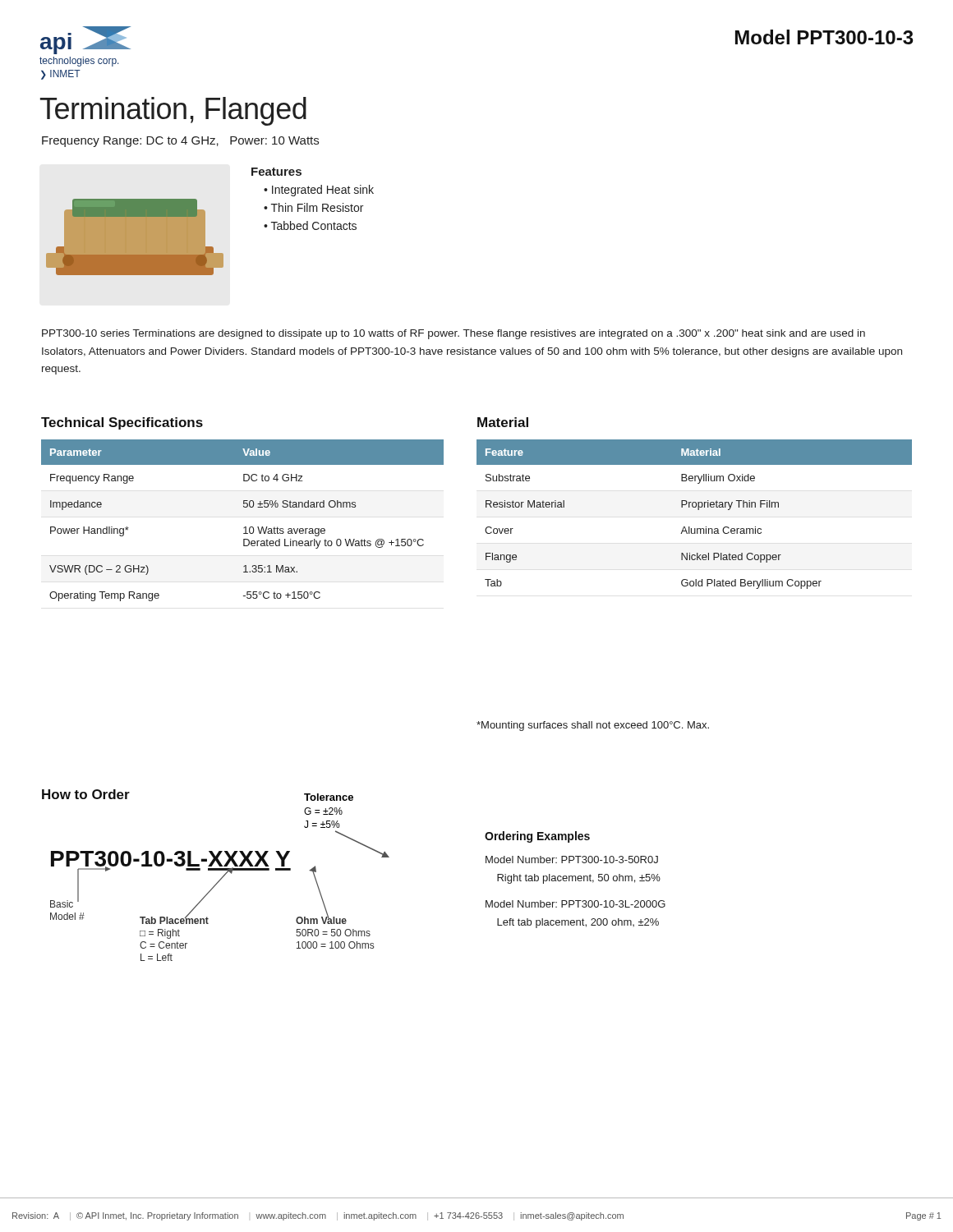
Task: Click on the logo
Action: click(103, 55)
